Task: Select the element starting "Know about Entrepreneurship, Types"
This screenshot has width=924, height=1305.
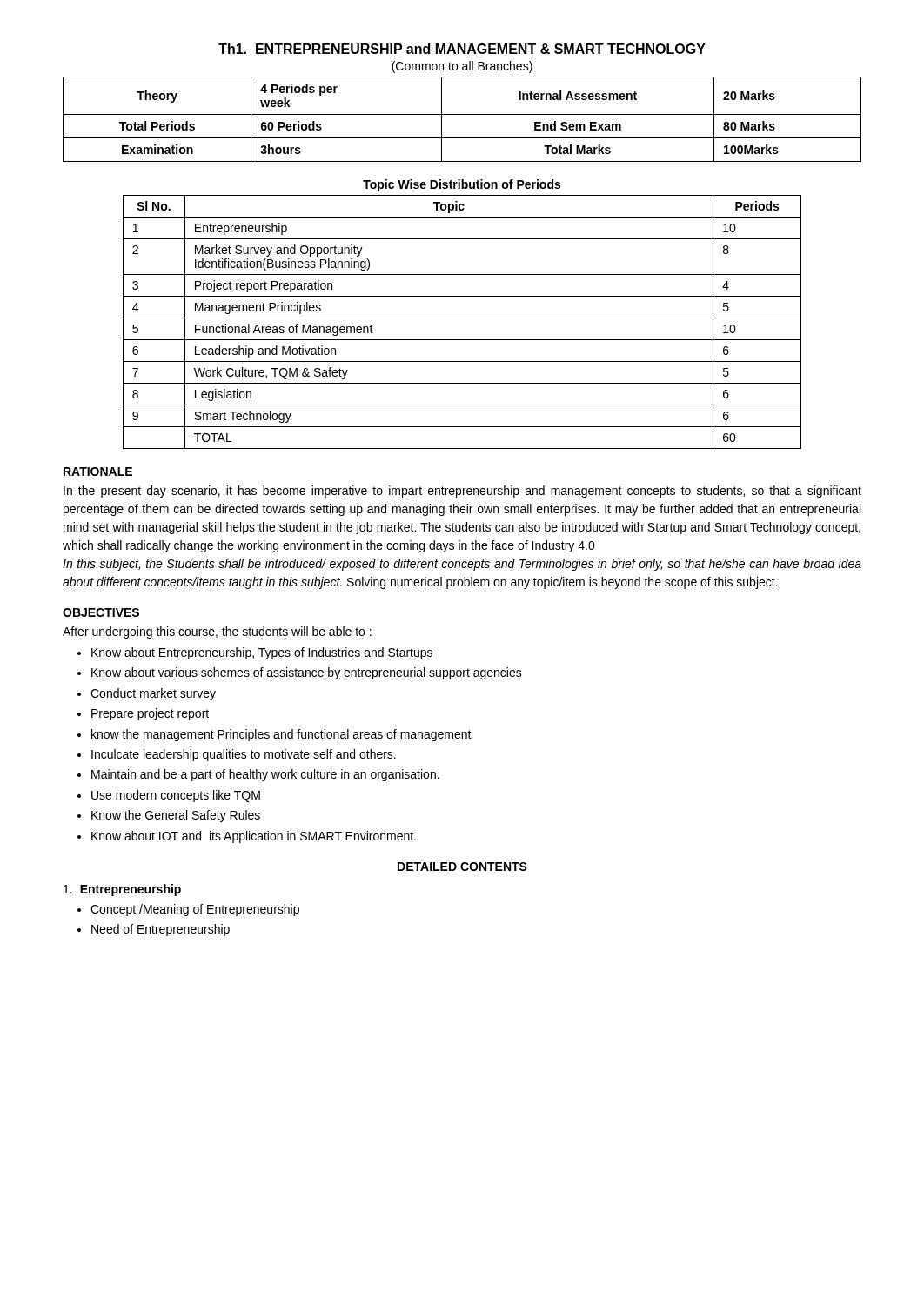Action: pos(262,652)
